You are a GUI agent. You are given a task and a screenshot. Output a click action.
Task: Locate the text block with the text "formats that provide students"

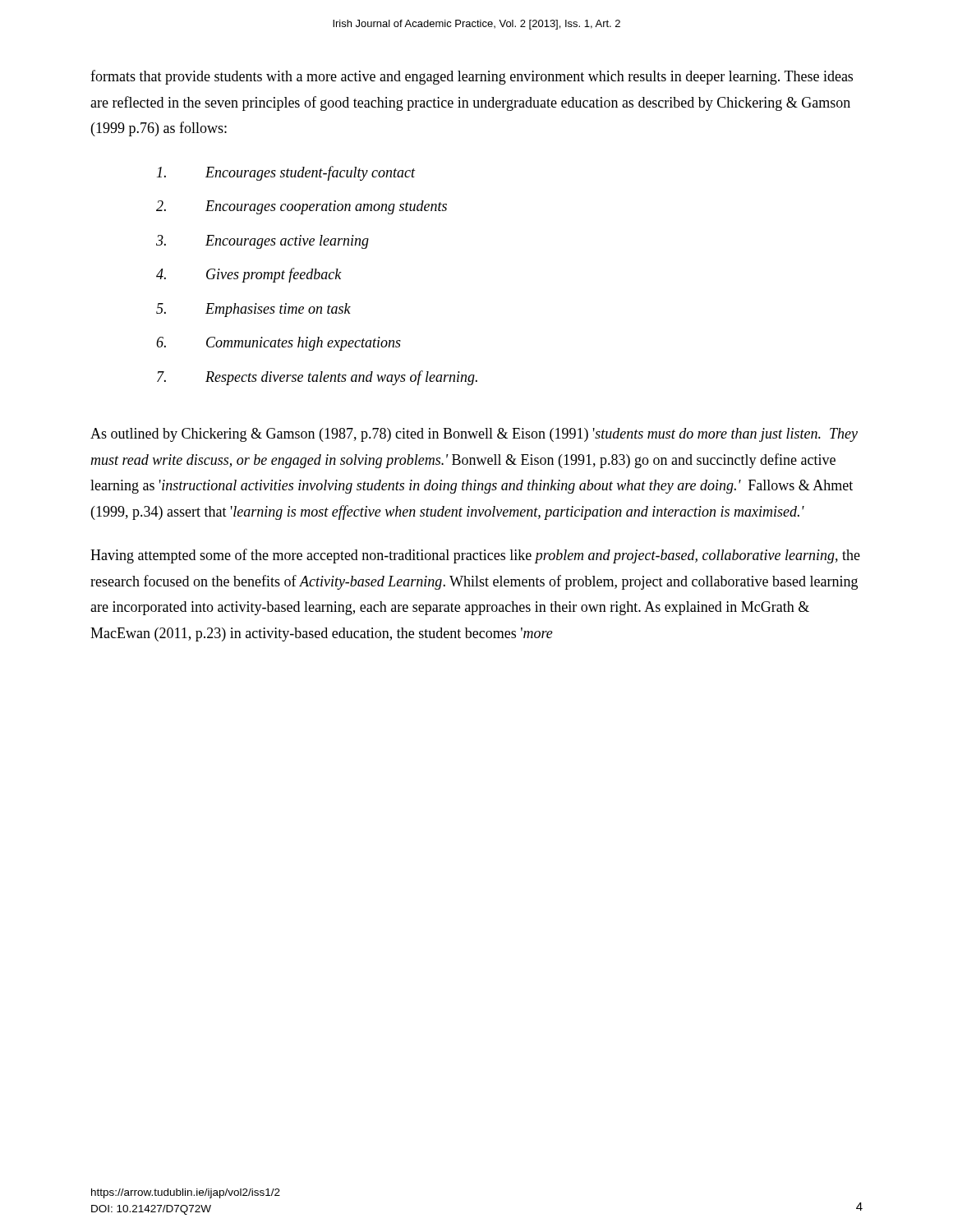coord(472,102)
